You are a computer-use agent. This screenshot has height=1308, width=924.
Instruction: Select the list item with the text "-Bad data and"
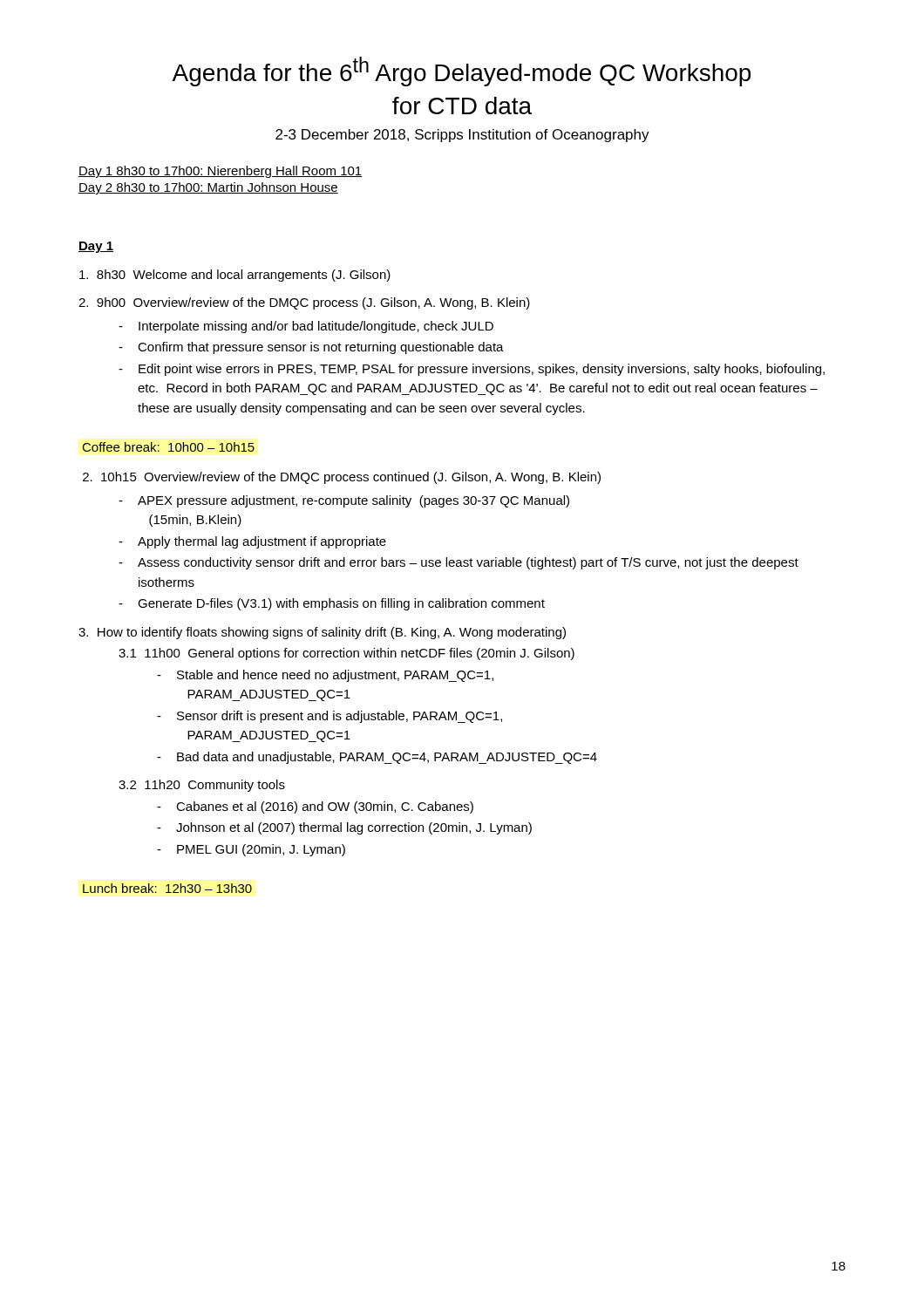[377, 757]
